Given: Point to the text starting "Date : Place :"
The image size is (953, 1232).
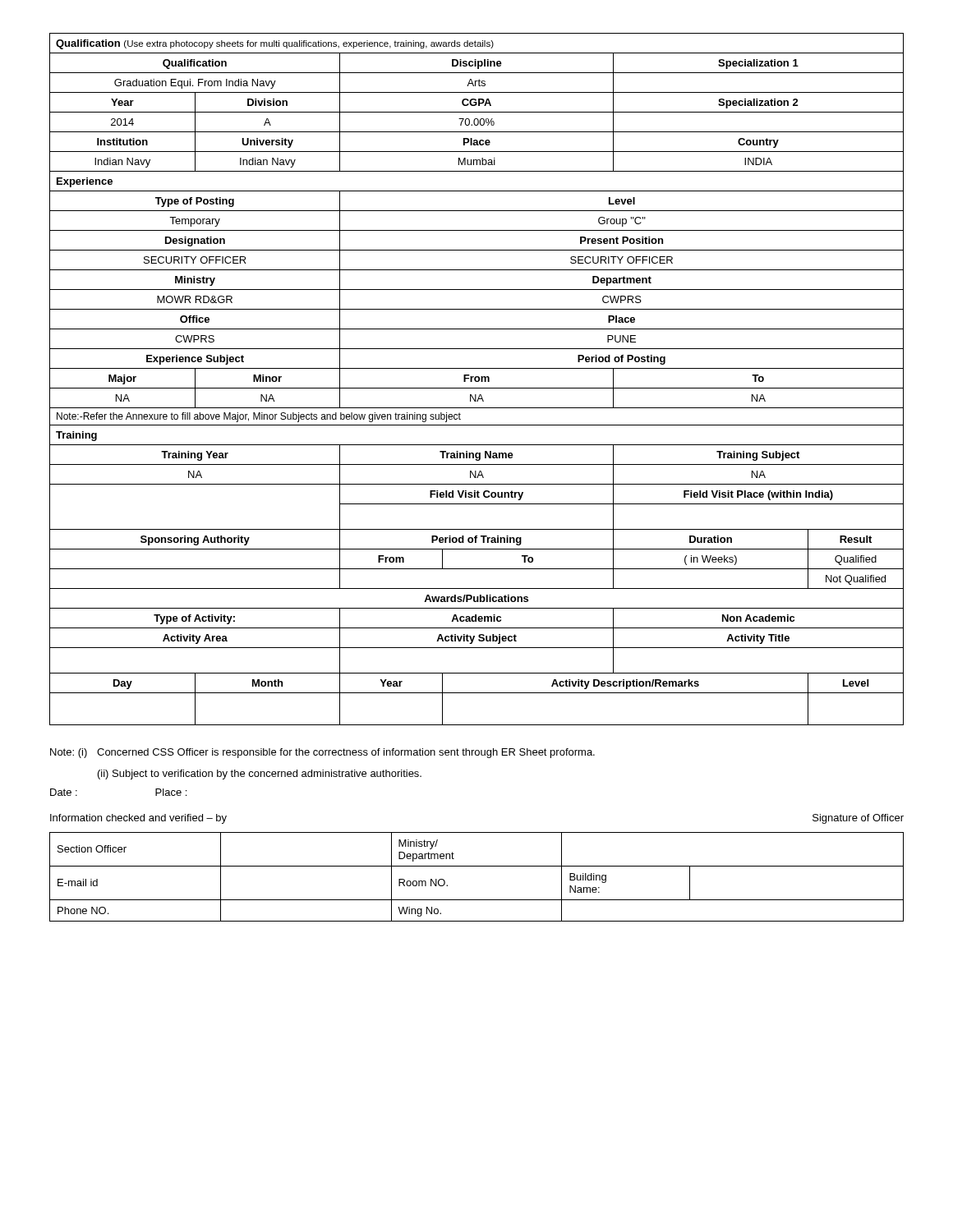Looking at the screenshot, I should click(61, 792).
